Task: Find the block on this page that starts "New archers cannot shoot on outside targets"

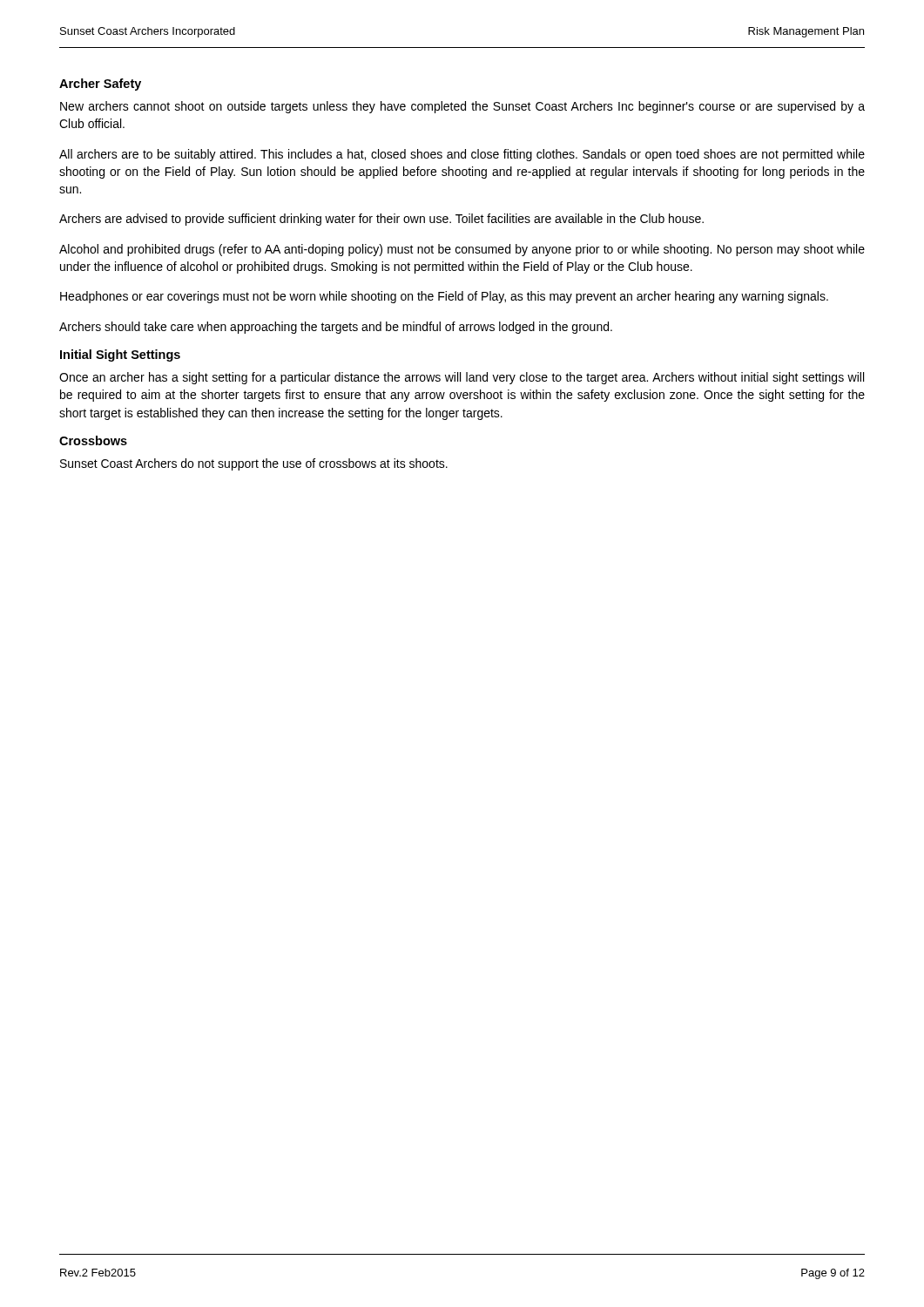Action: click(x=462, y=115)
